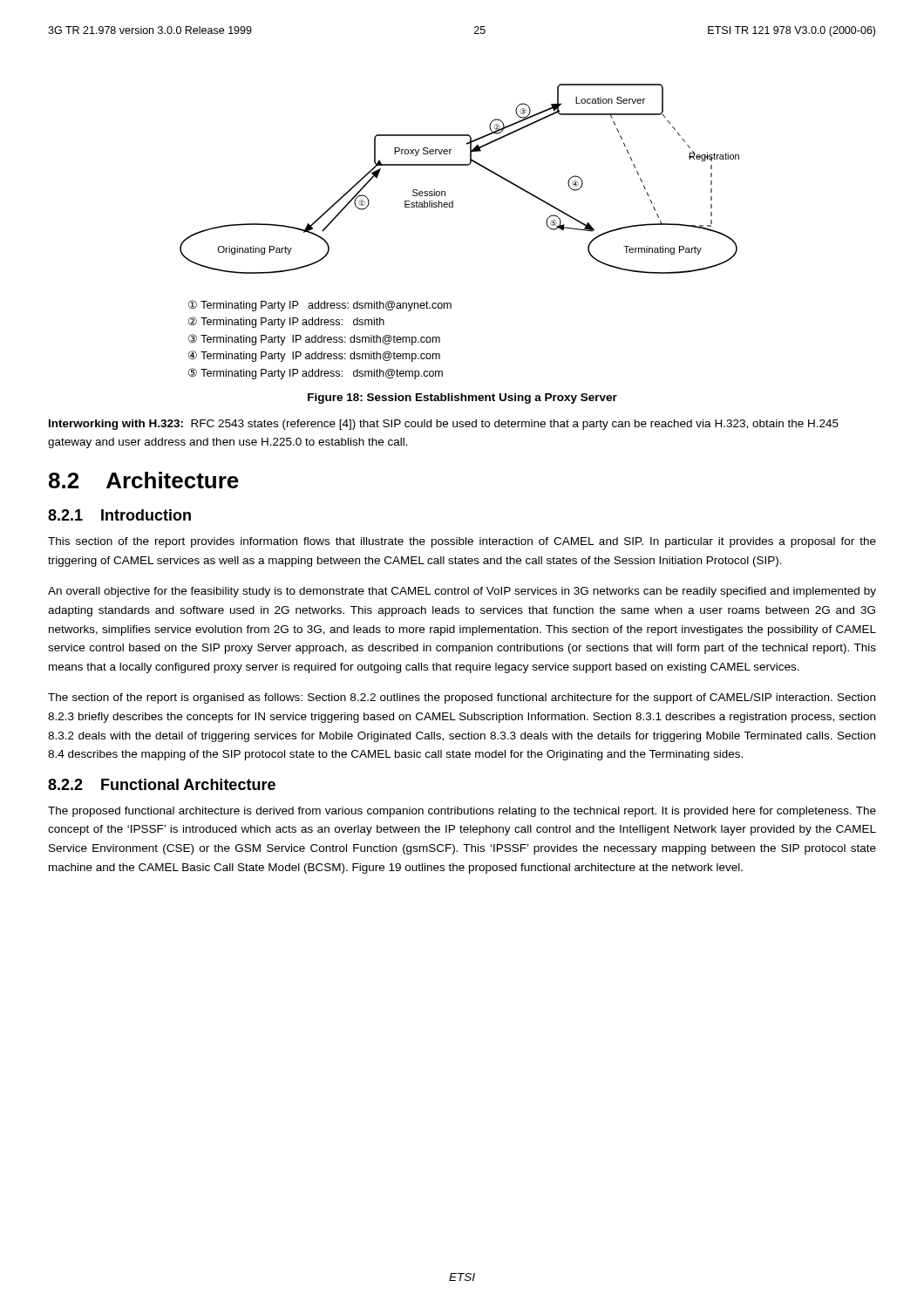Click the passage that begins "The section of the report is"
The width and height of the screenshot is (924, 1308).
pos(462,726)
